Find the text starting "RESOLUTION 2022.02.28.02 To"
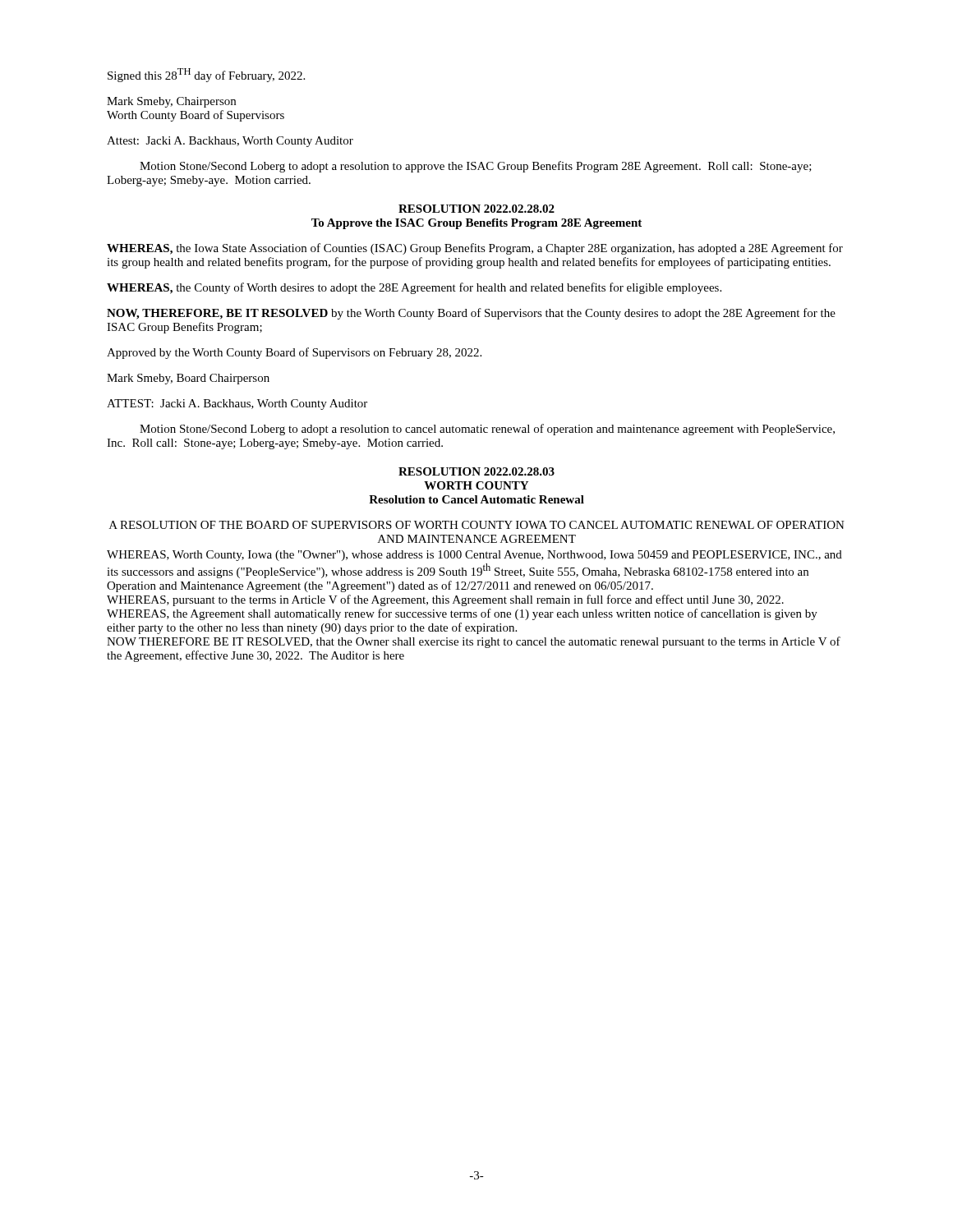The width and height of the screenshot is (953, 1232). coord(476,216)
